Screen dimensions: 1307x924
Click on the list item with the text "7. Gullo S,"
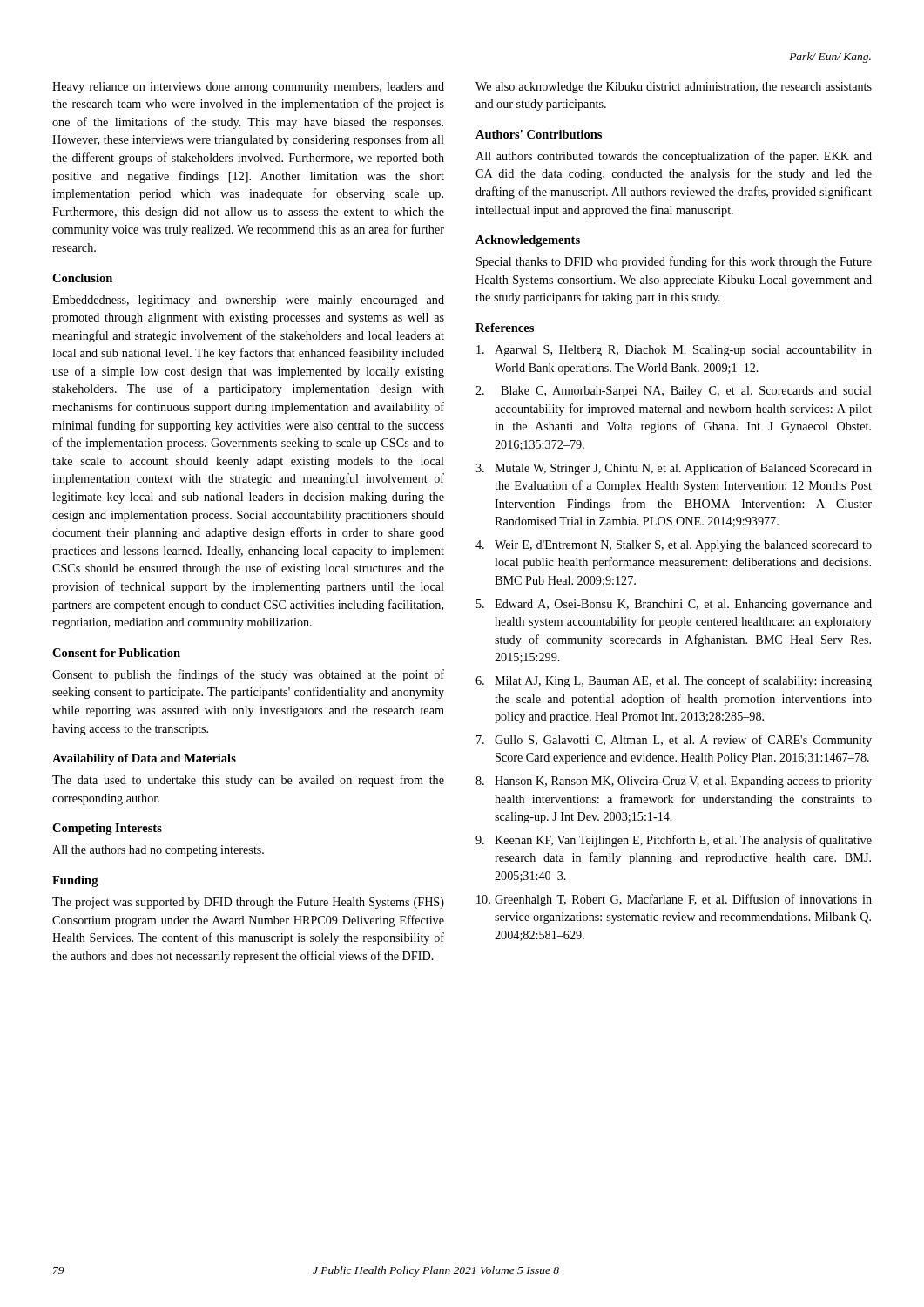pyautogui.click(x=674, y=749)
